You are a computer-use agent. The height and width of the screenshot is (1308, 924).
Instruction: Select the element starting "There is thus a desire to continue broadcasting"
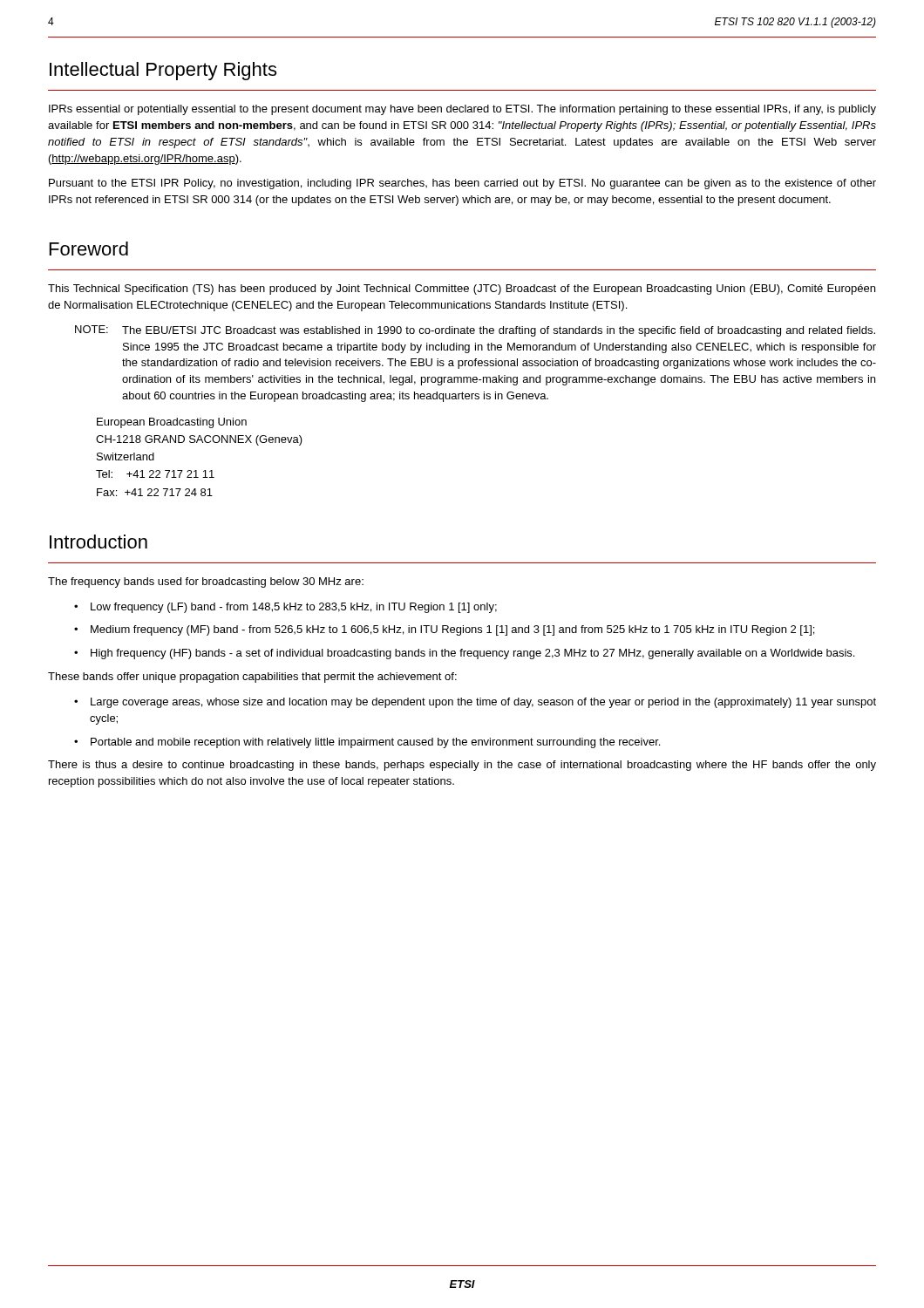click(x=462, y=773)
